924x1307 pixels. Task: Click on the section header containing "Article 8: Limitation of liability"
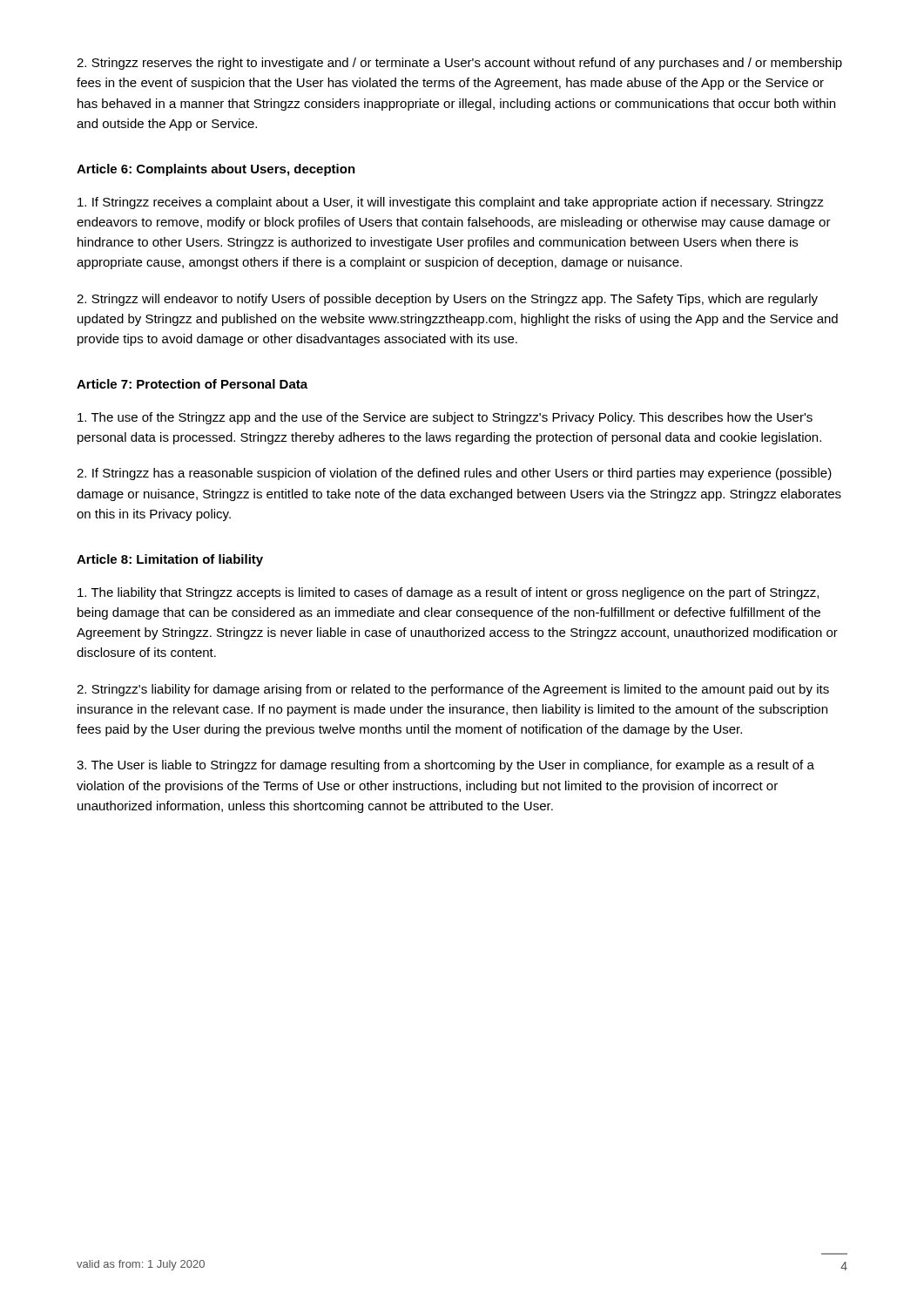tap(170, 559)
